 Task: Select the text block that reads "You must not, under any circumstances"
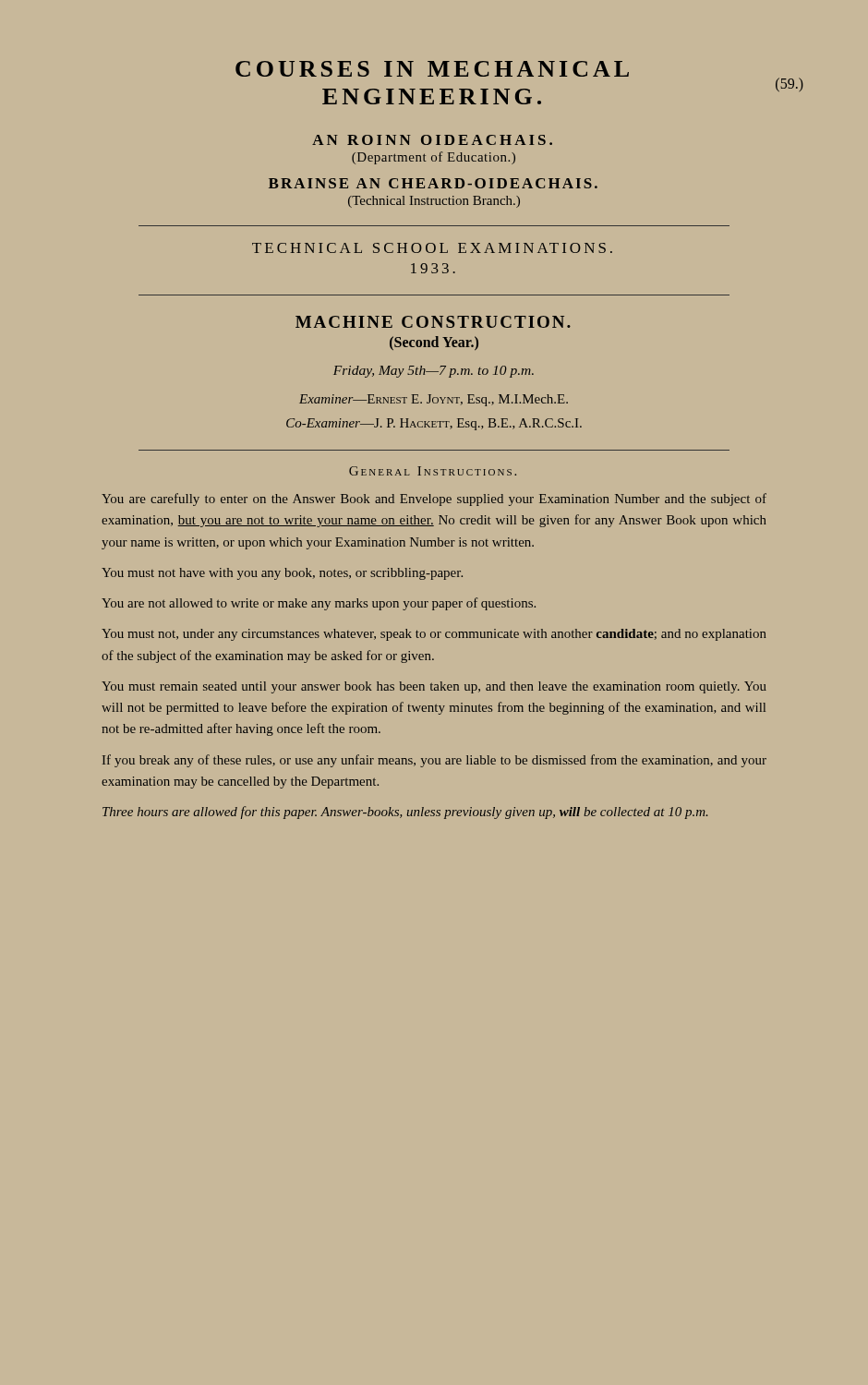coord(434,644)
